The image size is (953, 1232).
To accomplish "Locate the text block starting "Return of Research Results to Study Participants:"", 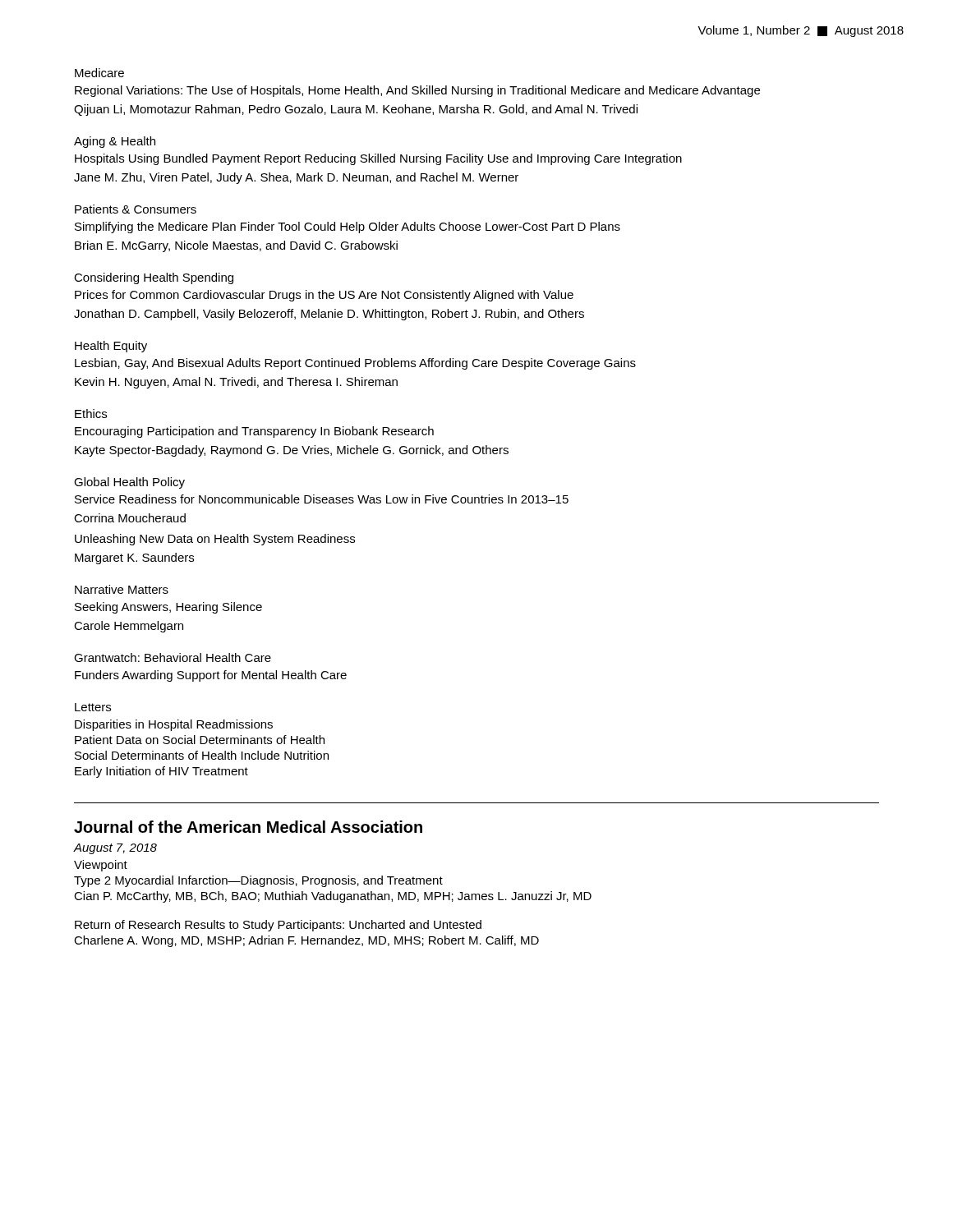I will click(x=278, y=924).
